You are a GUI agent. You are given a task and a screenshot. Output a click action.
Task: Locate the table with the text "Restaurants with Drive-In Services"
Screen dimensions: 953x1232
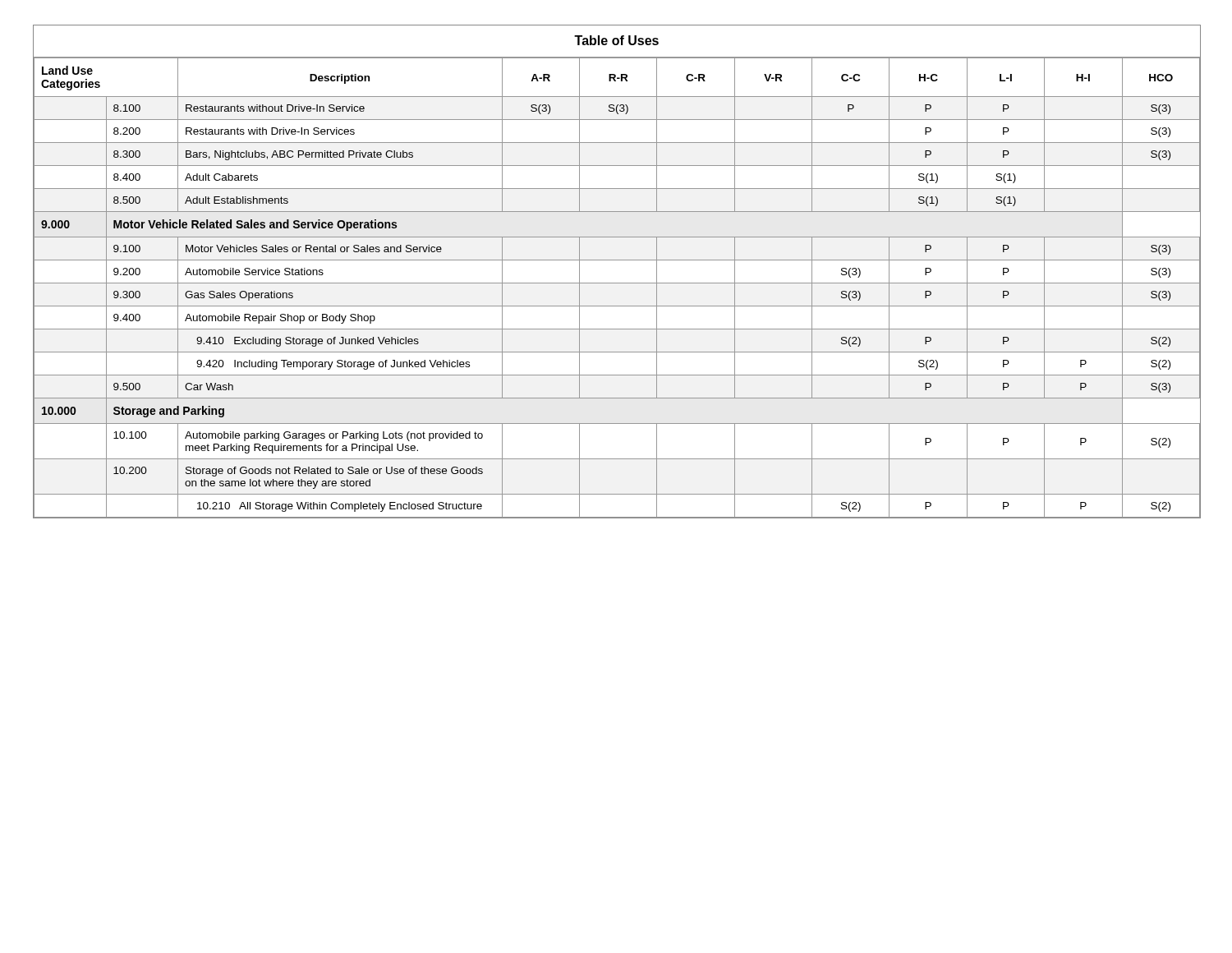coord(617,272)
